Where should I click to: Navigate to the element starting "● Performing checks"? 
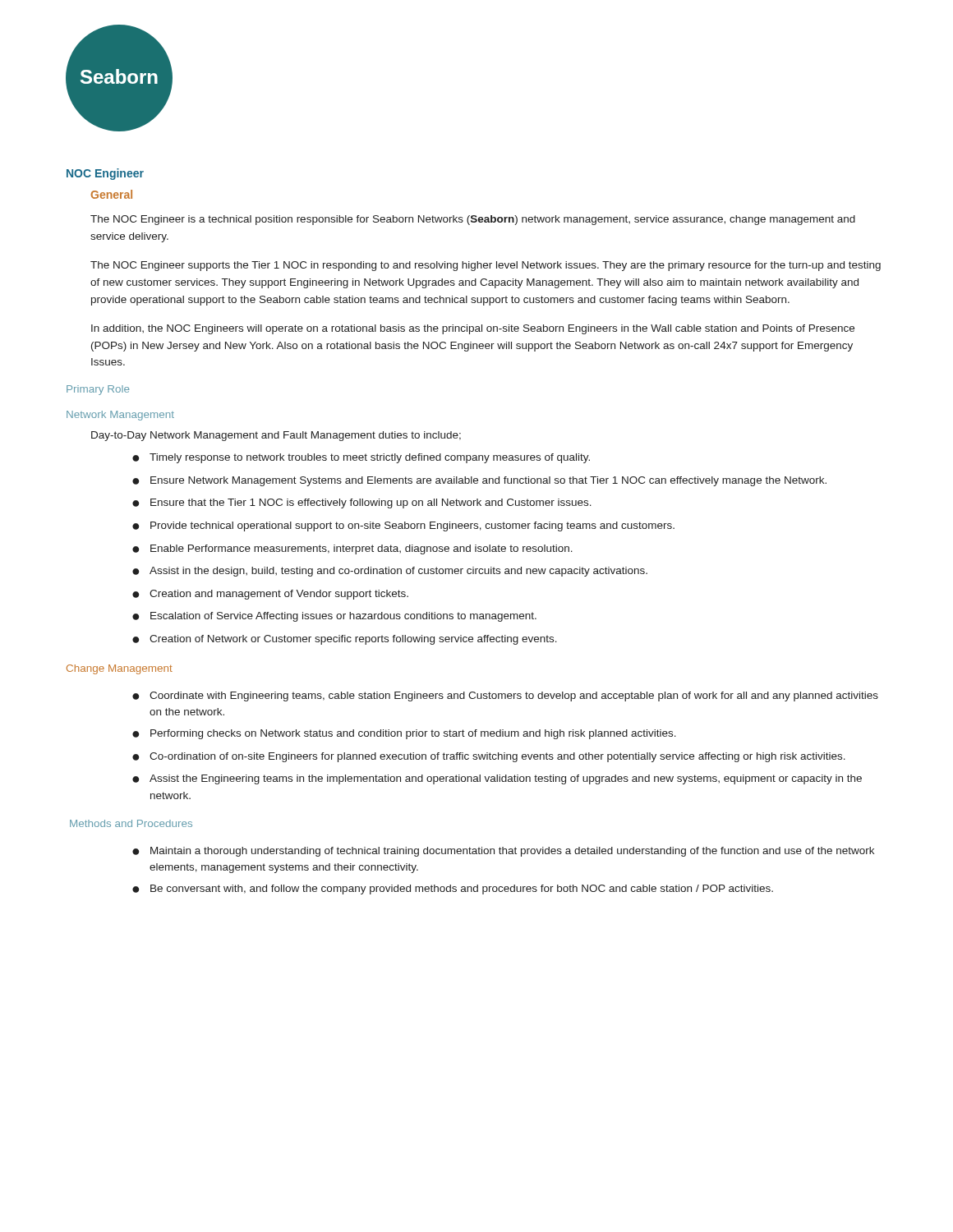click(x=509, y=734)
